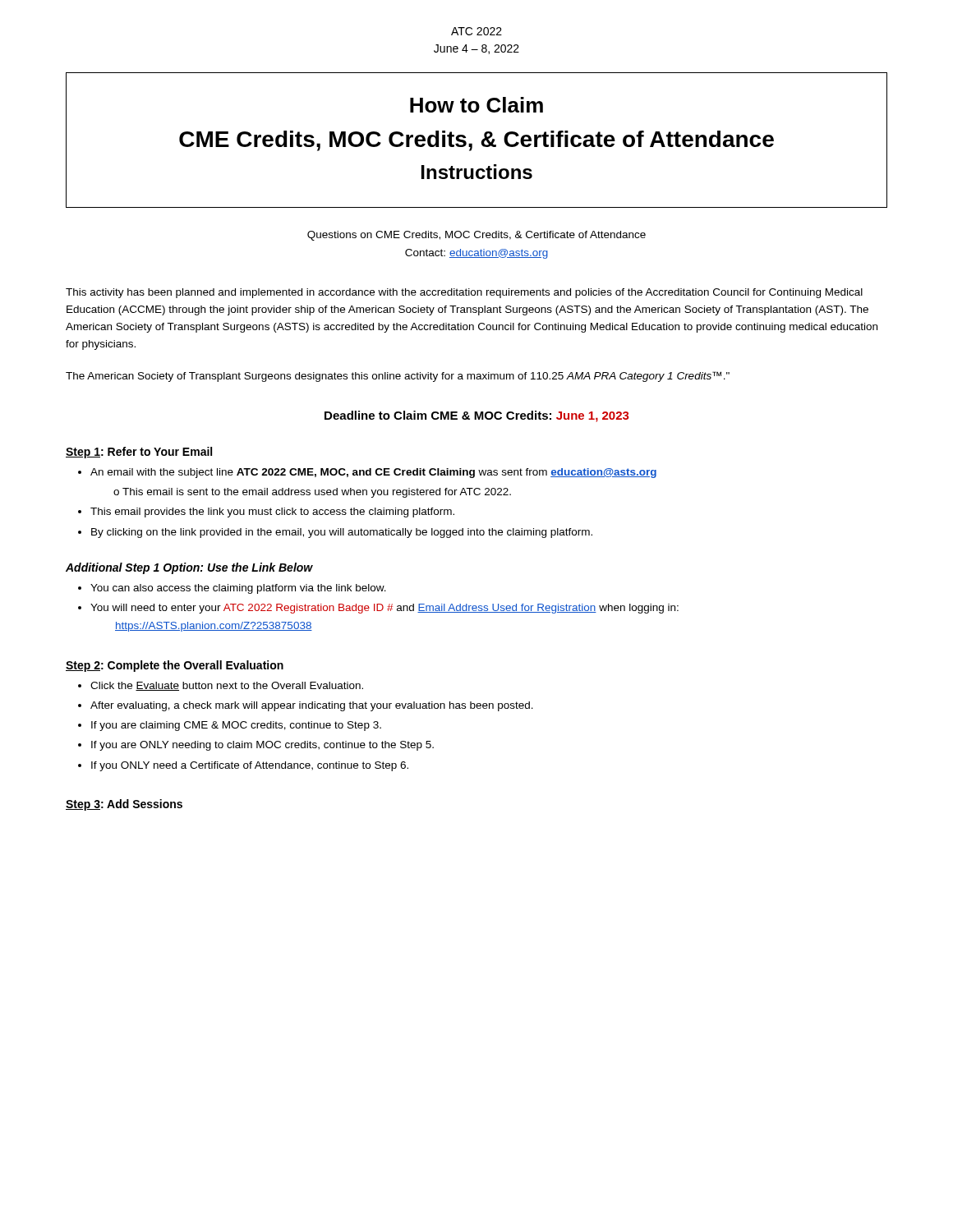Viewport: 953px width, 1232px height.
Task: Locate the region starting "By clicking on the link"
Action: click(x=342, y=531)
